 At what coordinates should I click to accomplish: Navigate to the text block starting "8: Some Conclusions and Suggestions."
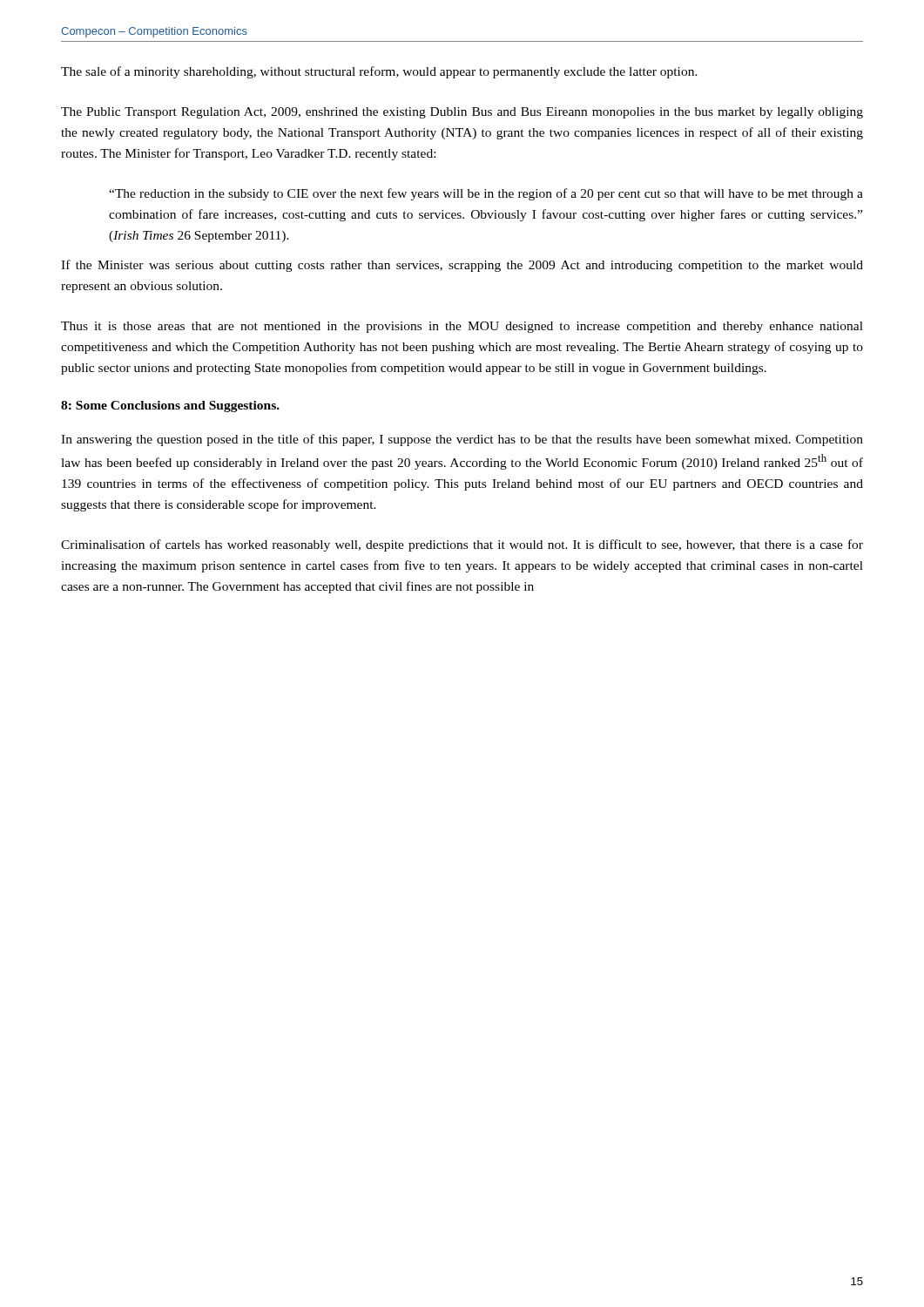170,405
